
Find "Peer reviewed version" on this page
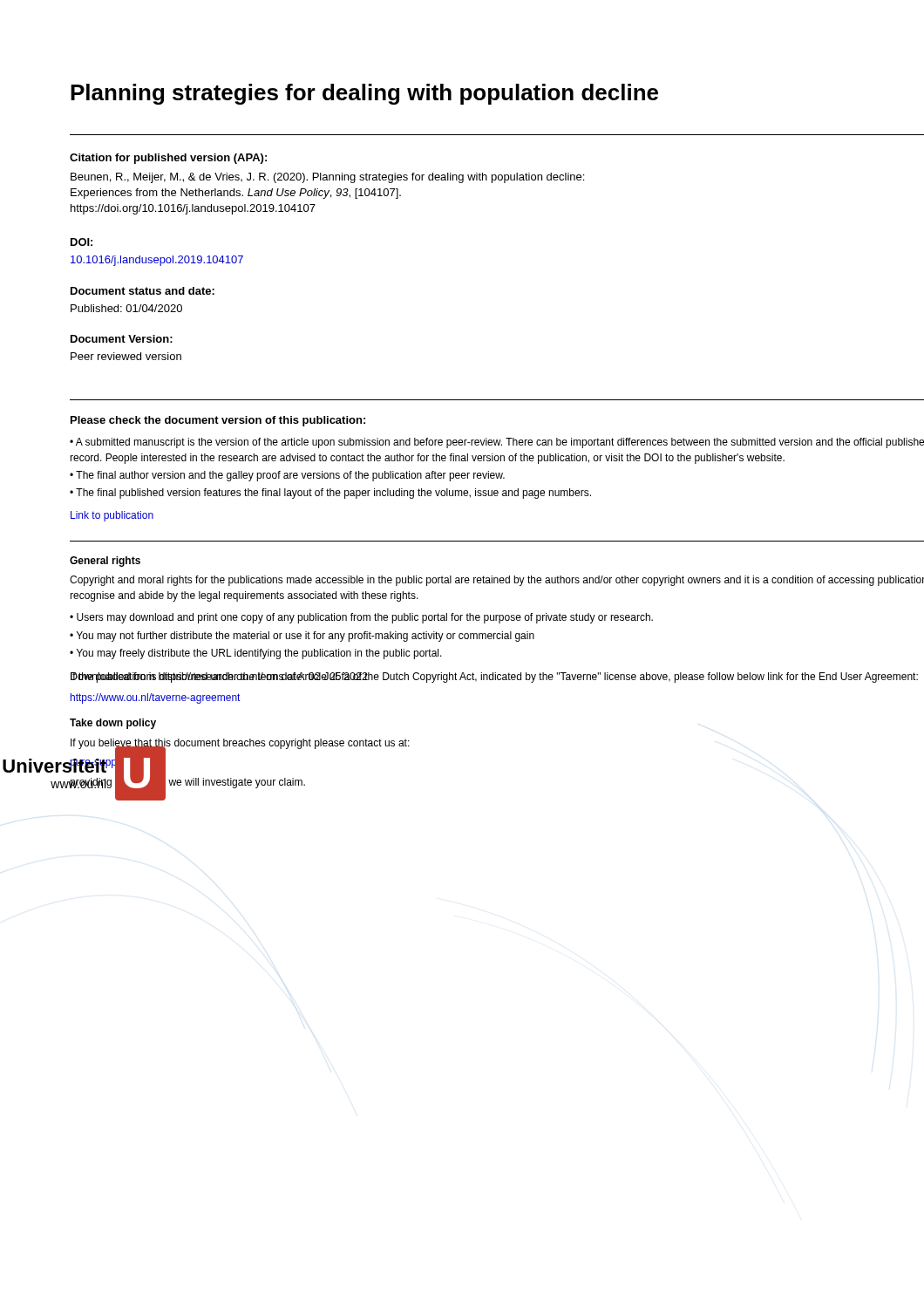tap(126, 356)
